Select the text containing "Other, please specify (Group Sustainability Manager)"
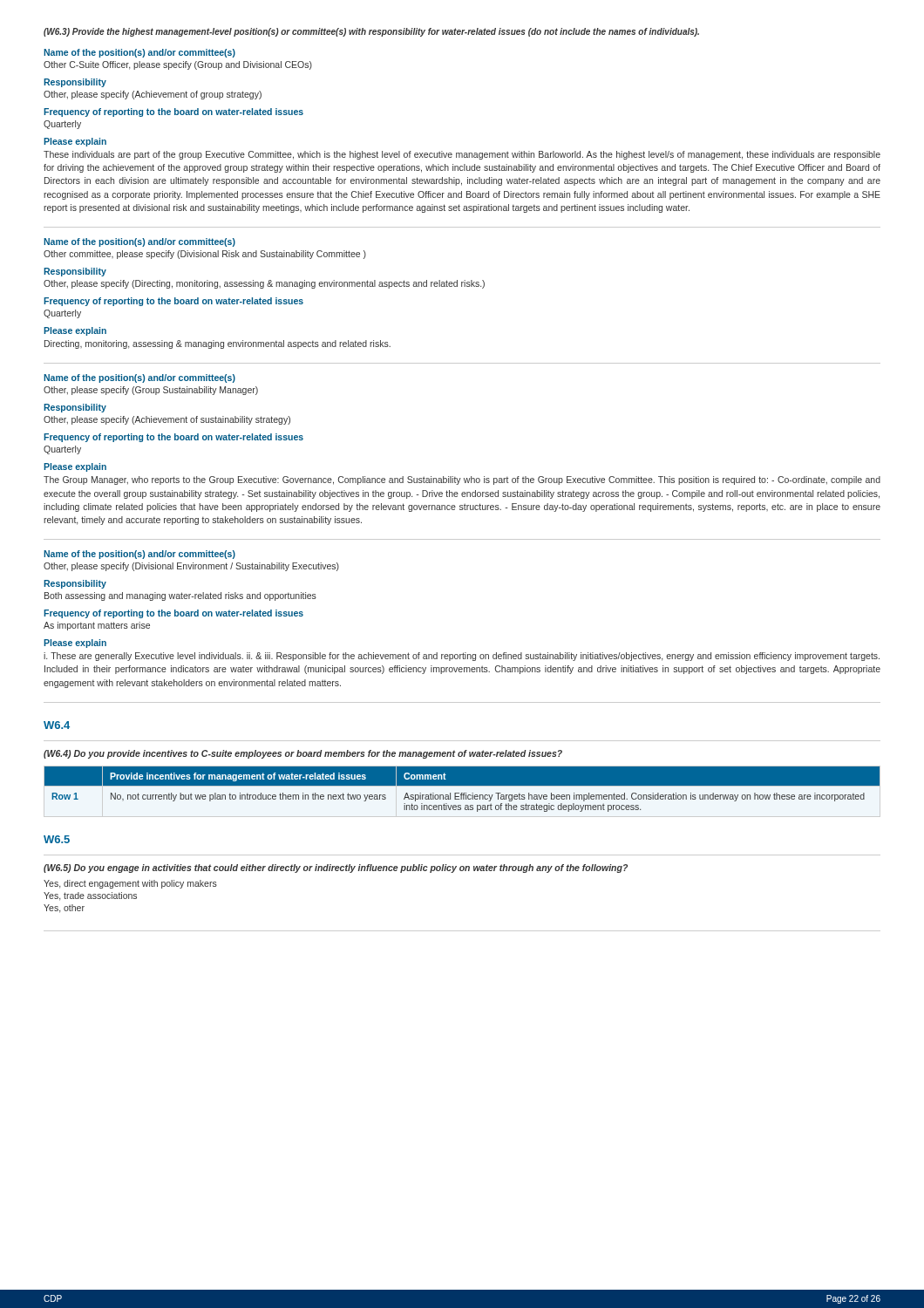Viewport: 924px width, 1308px height. tap(151, 390)
